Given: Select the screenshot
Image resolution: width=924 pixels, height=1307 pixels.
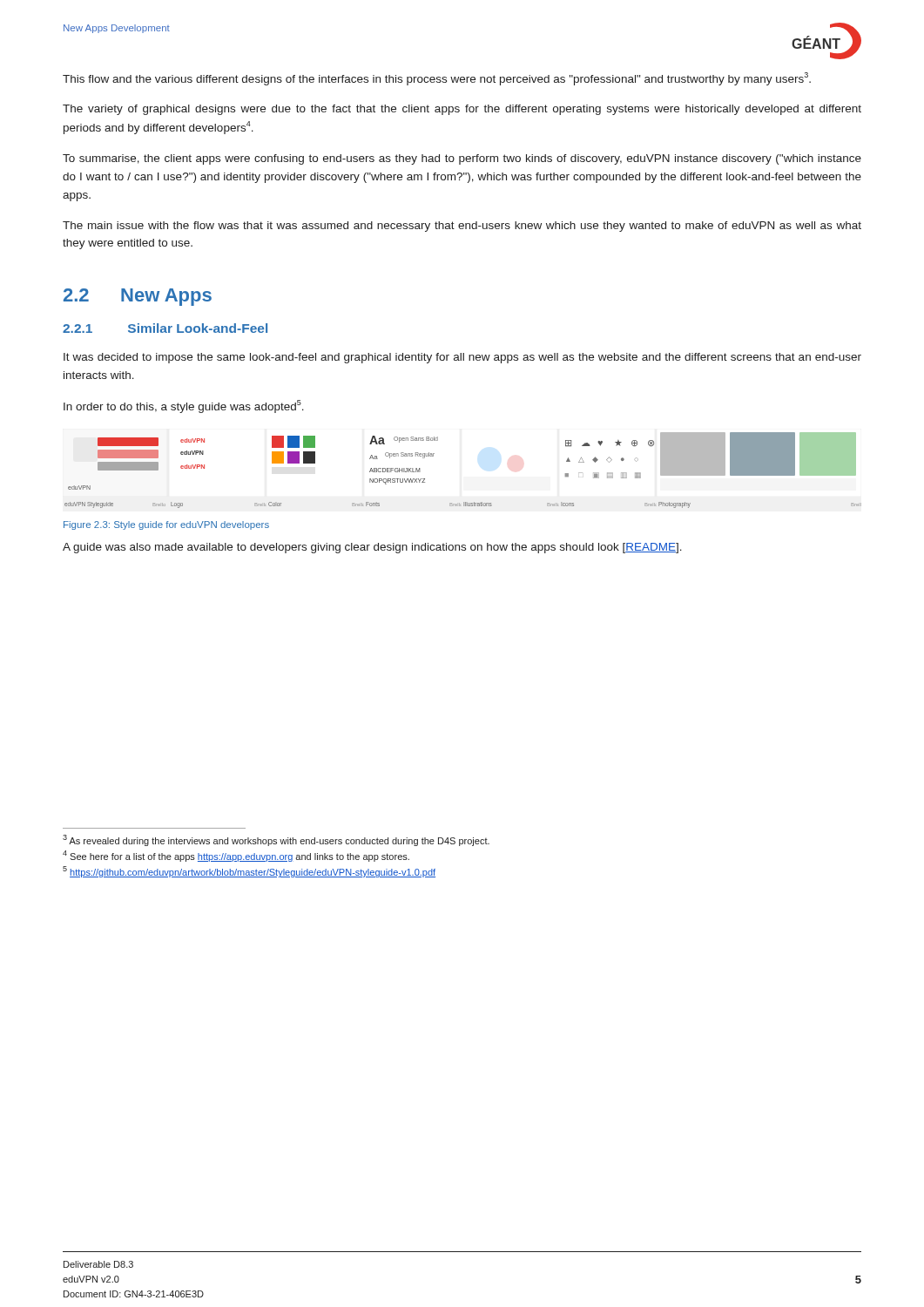Looking at the screenshot, I should (x=462, y=471).
